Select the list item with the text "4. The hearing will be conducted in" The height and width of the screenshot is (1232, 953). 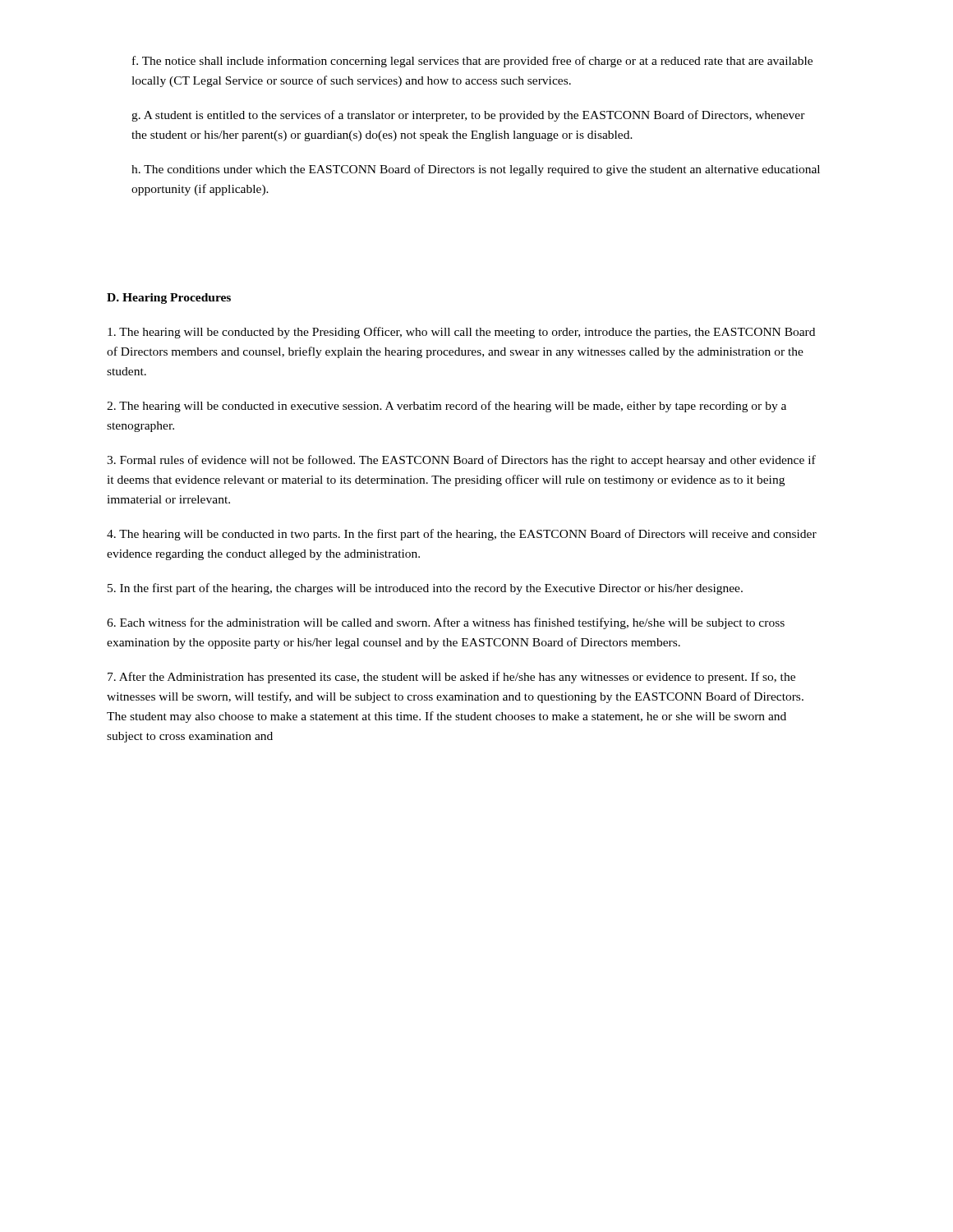tap(462, 543)
